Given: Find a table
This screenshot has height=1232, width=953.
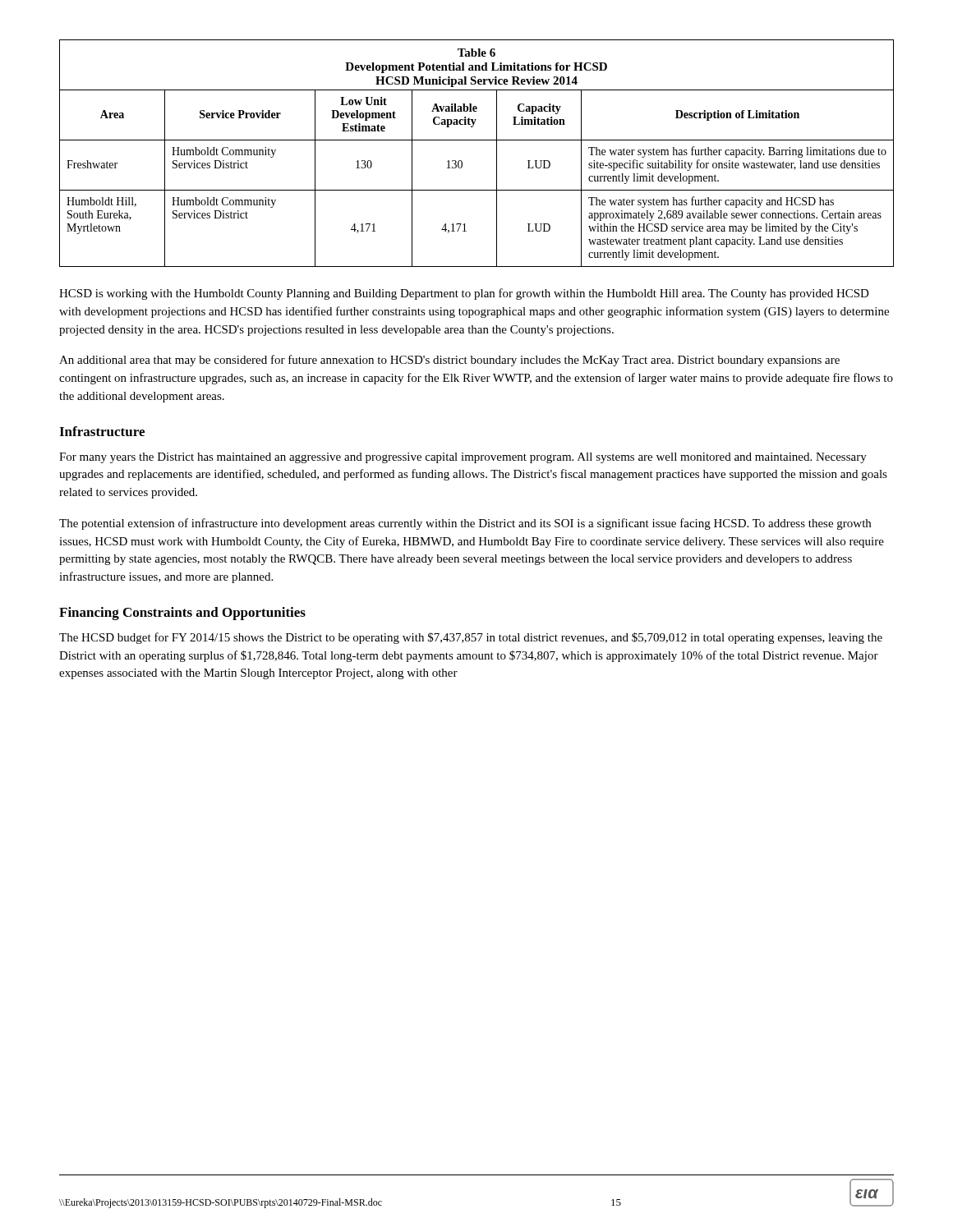Looking at the screenshot, I should (x=476, y=153).
